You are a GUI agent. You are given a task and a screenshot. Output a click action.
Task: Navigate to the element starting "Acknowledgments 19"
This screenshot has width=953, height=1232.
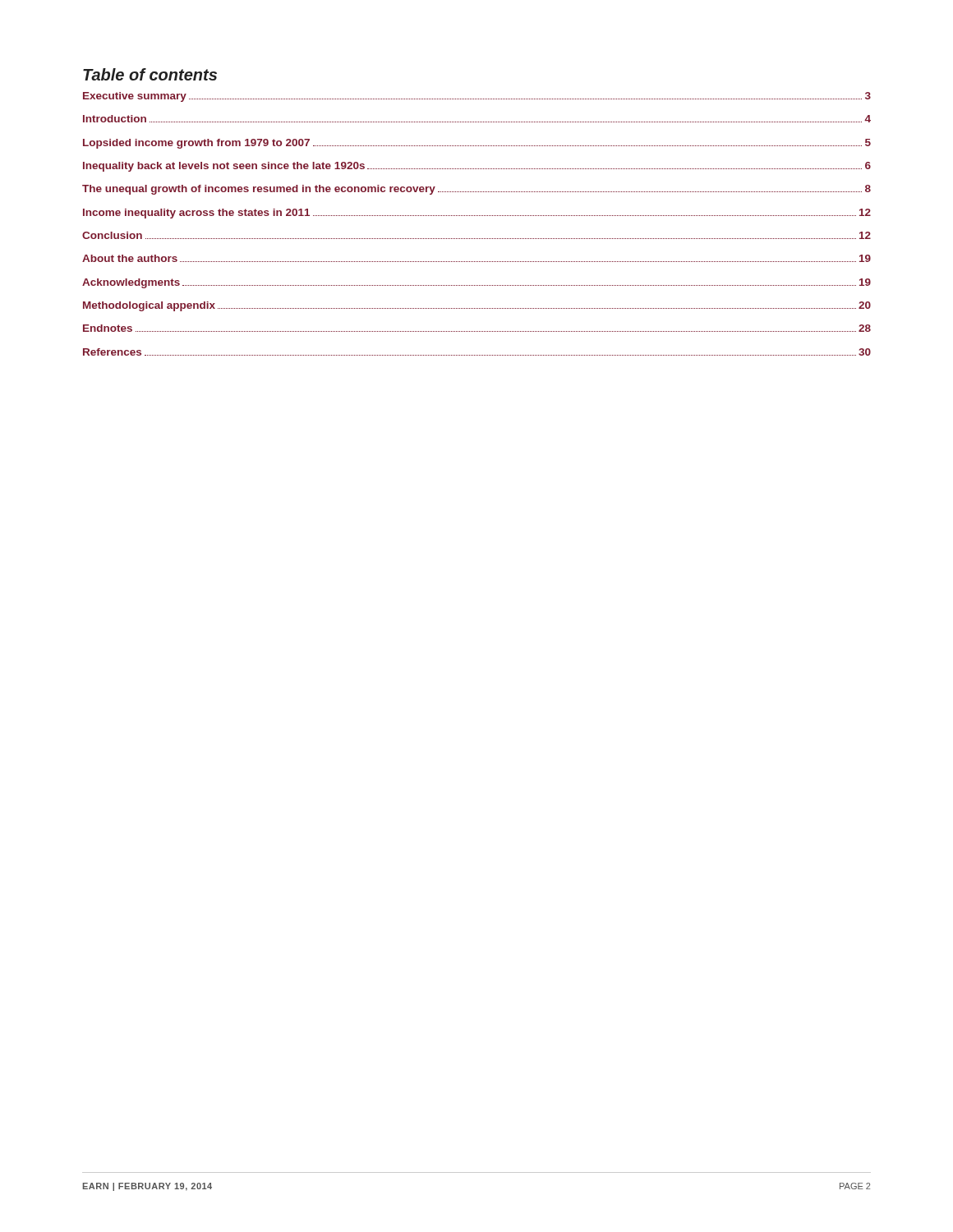[x=476, y=282]
